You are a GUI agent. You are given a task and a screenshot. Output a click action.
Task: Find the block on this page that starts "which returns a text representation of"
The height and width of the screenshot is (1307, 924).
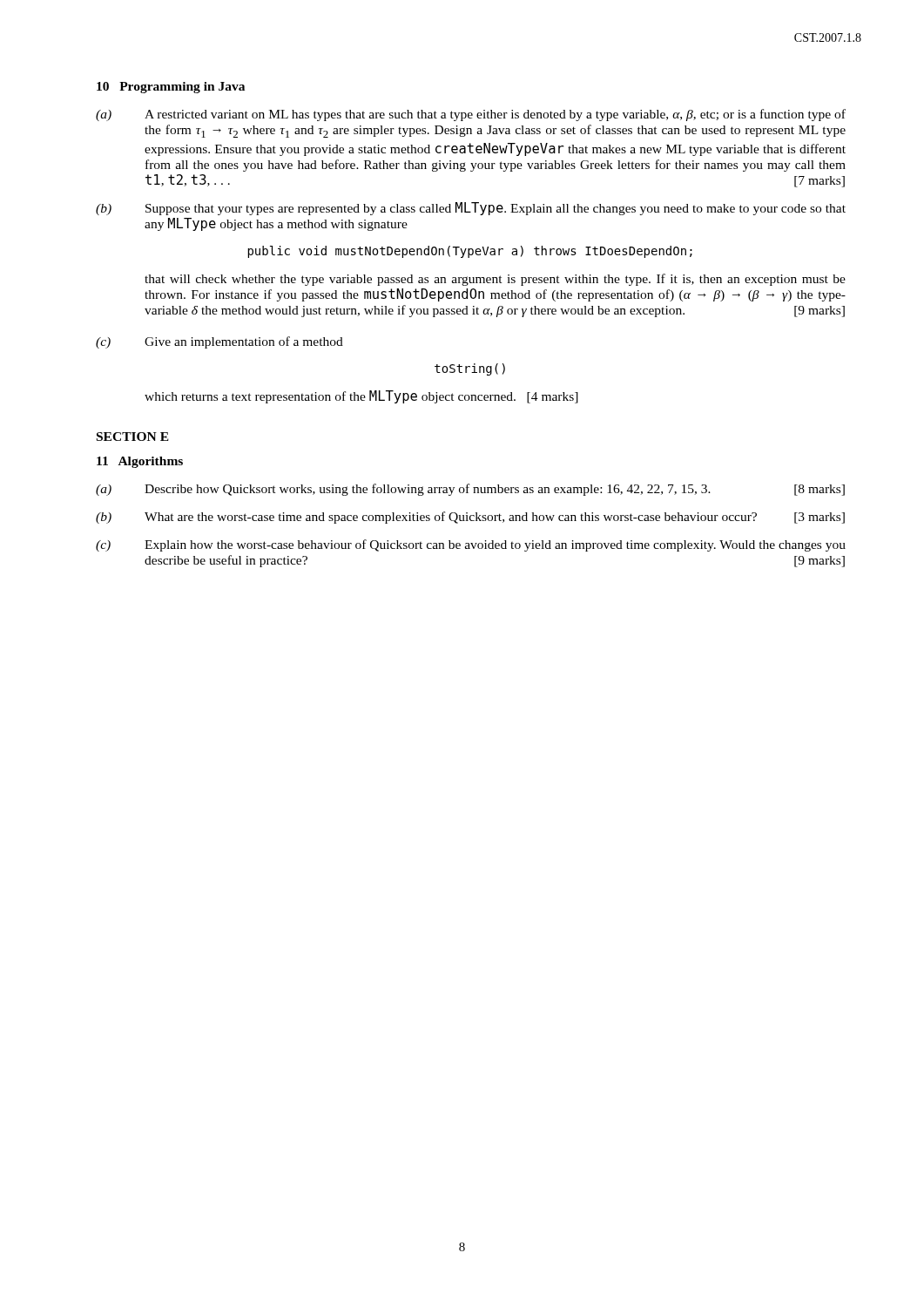[362, 397]
